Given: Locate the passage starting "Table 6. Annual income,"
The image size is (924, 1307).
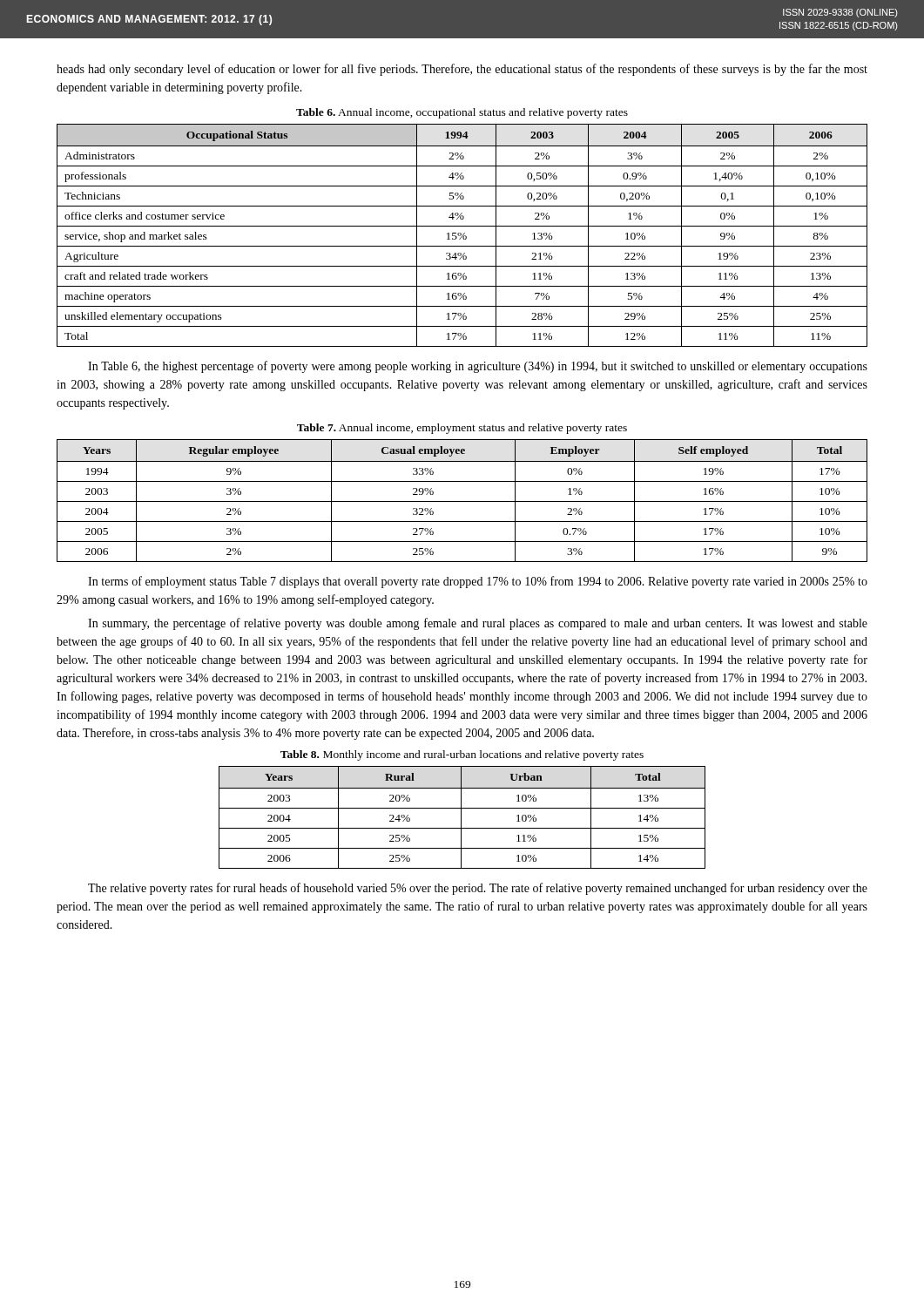Looking at the screenshot, I should click(x=462, y=112).
